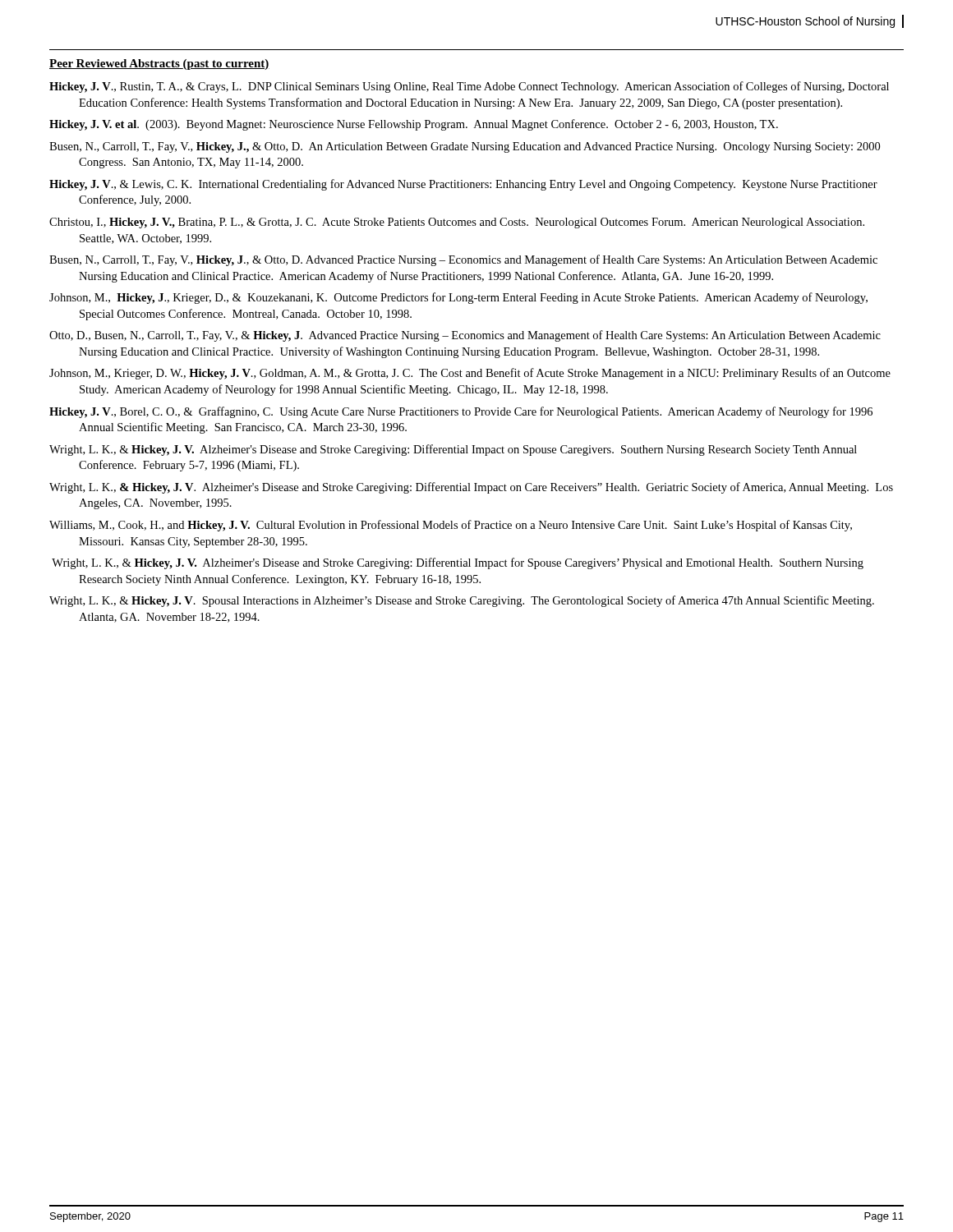Navigate to the text starting "Williams, M., Cook, H.,"
953x1232 pixels.
pos(451,533)
